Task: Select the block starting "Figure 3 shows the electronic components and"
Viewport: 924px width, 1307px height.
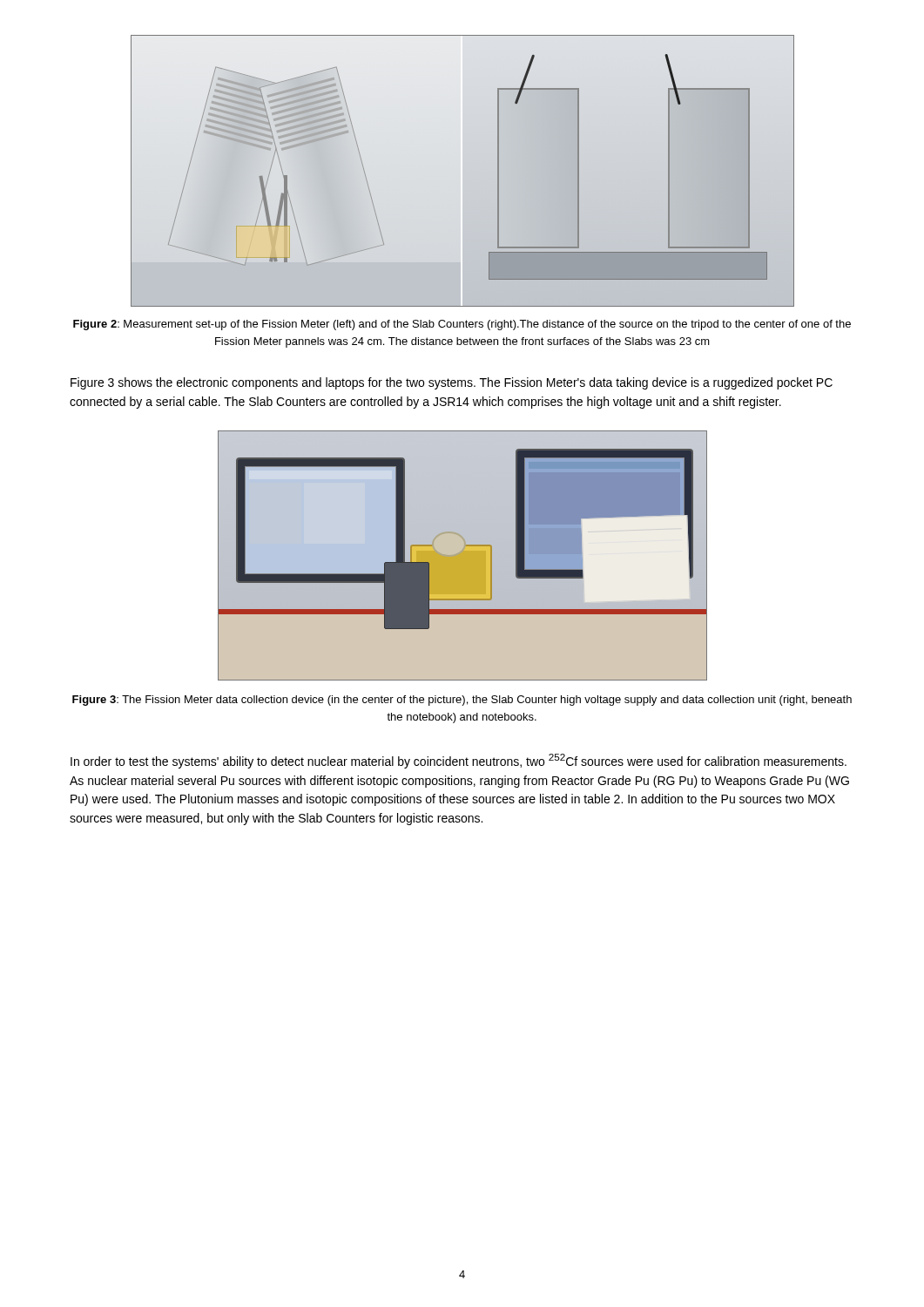Action: (451, 392)
